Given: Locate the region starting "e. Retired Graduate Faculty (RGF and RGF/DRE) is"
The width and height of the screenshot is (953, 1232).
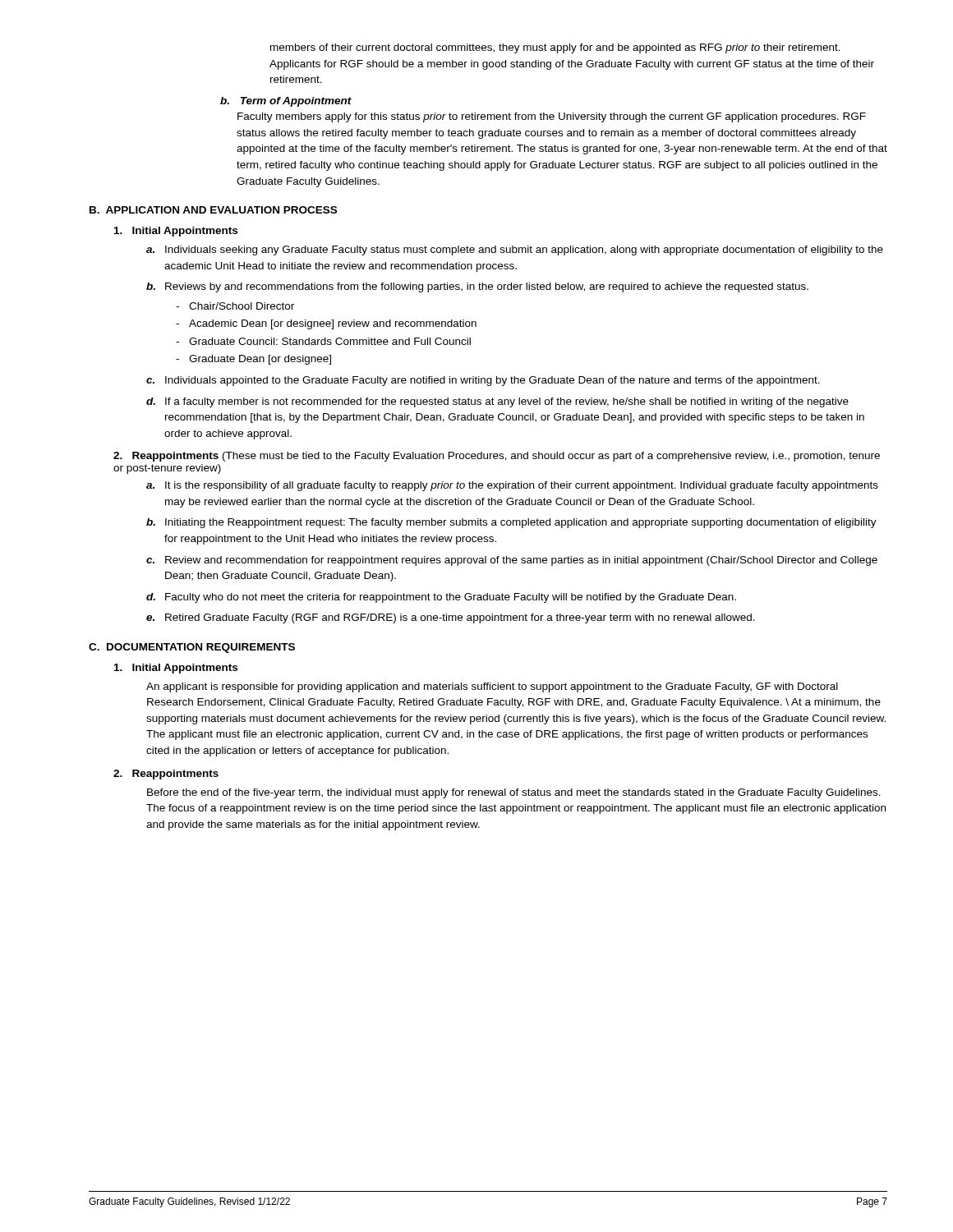Looking at the screenshot, I should tap(451, 618).
